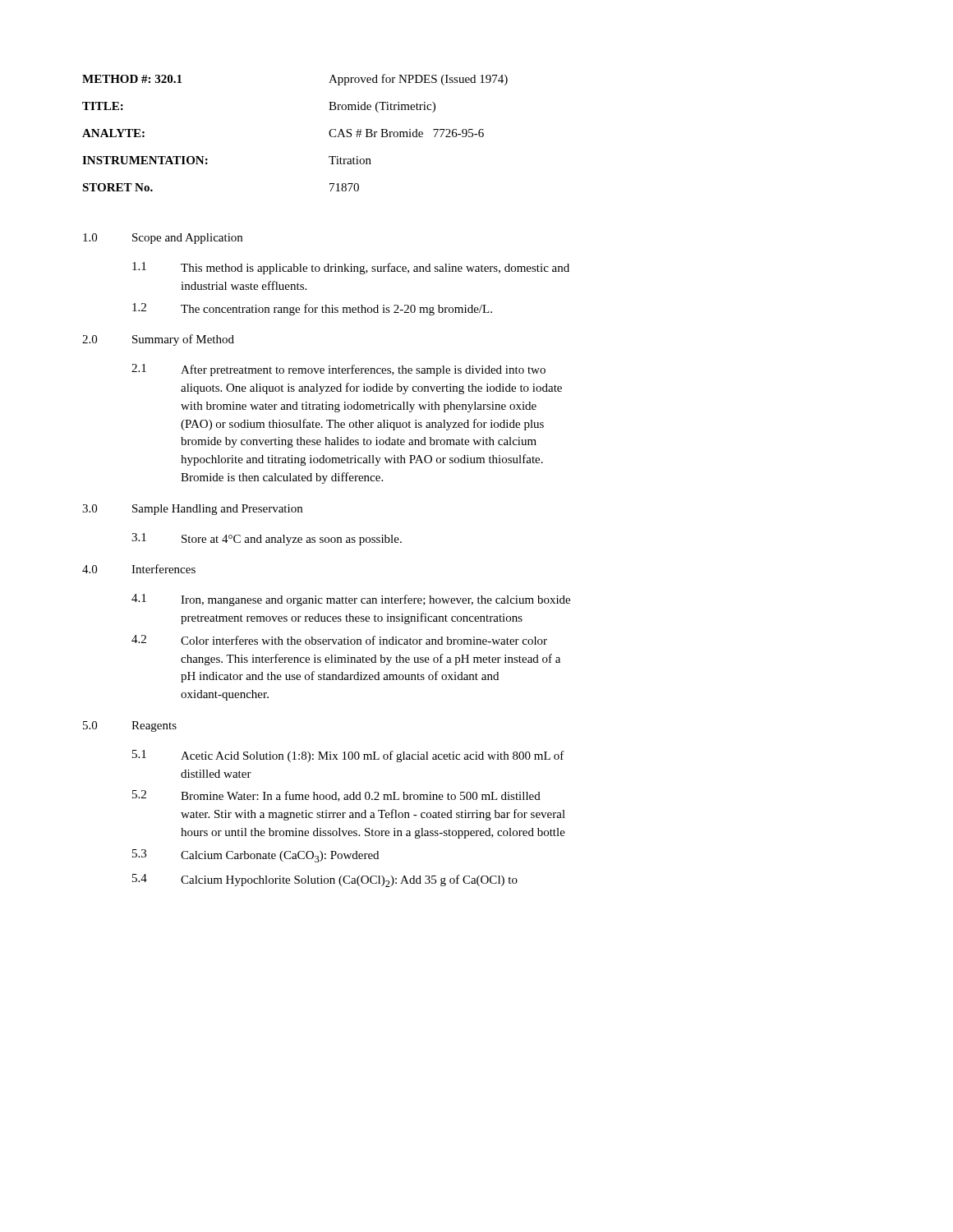Click the section header that begins "3.0 Sample Handling and"
Image resolution: width=953 pixels, height=1232 pixels.
click(193, 508)
